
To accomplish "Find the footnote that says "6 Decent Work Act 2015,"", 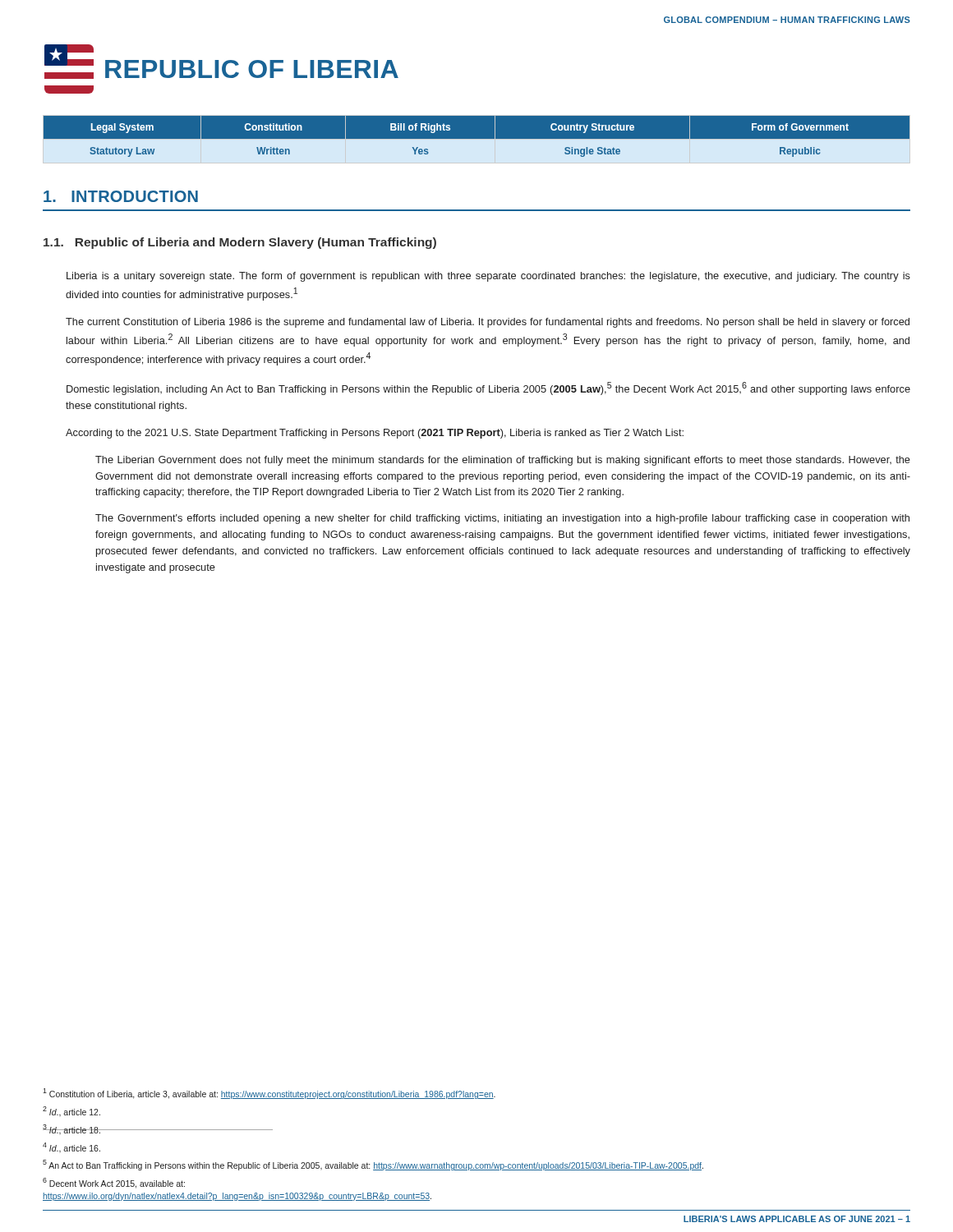I will coord(237,1188).
